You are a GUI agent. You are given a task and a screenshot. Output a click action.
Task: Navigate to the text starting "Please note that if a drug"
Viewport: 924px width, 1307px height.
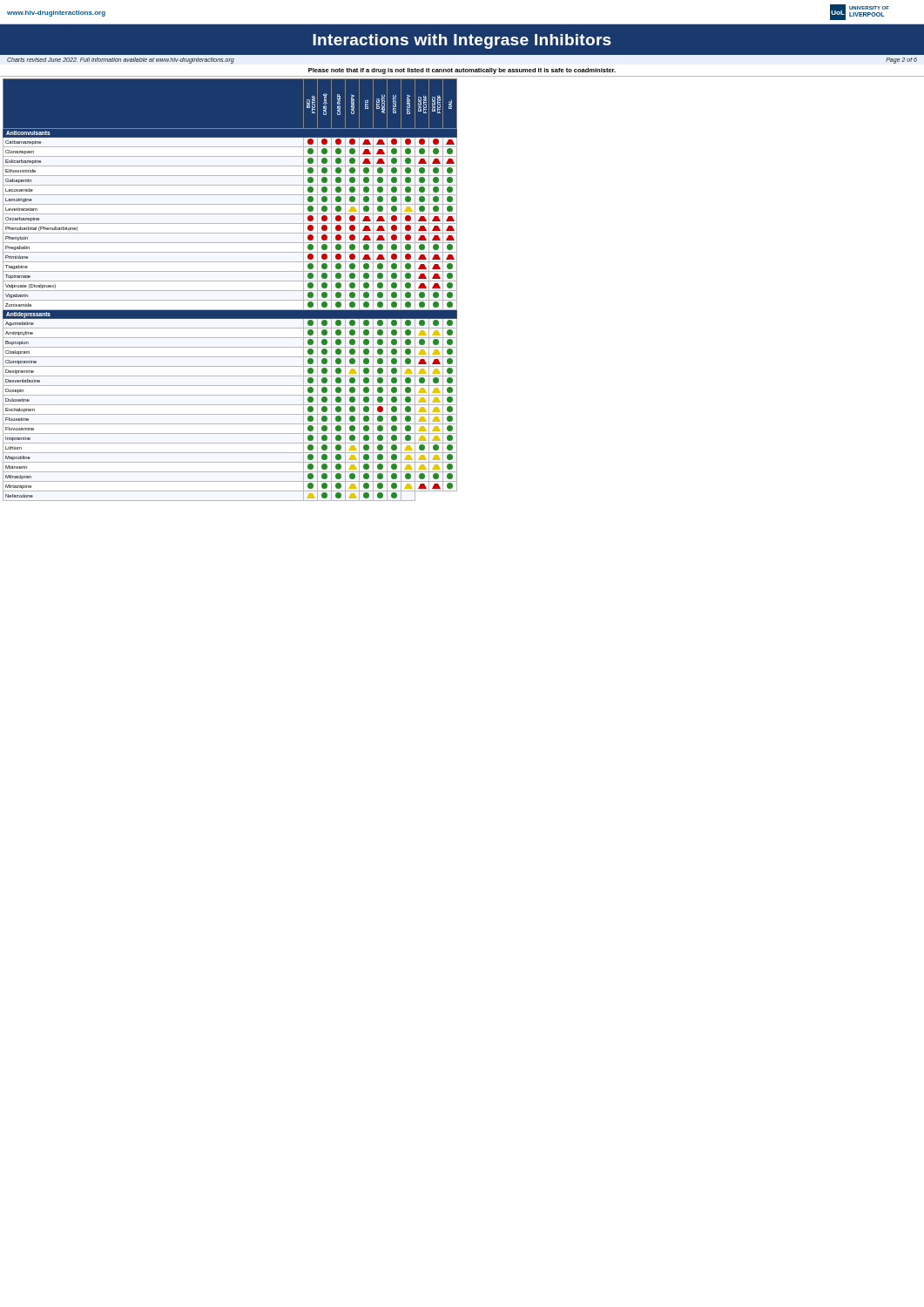[462, 70]
